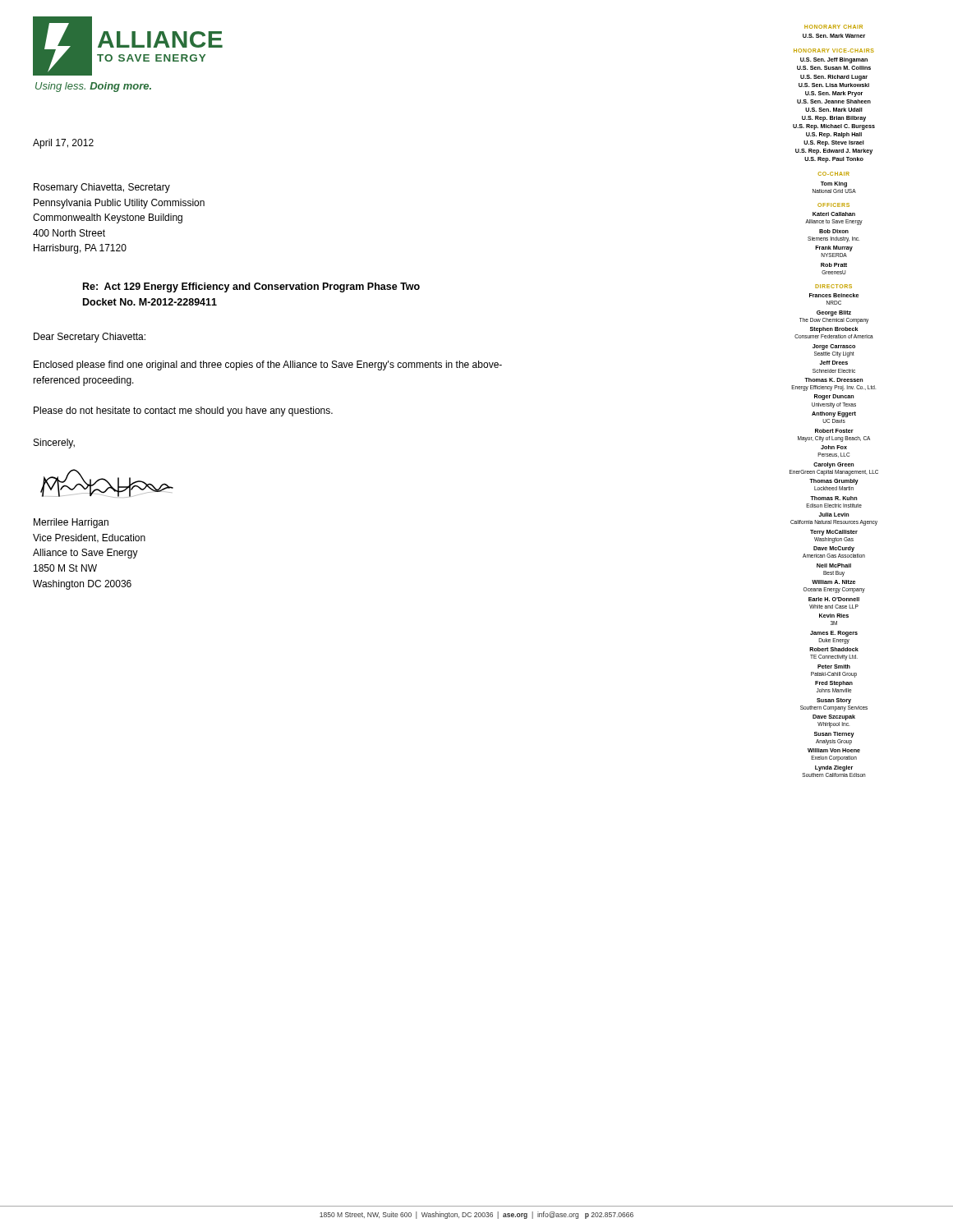The height and width of the screenshot is (1232, 953).
Task: Find the block on this page that starts "Merrilee Harrigan Vice President, Education"
Action: coord(89,553)
